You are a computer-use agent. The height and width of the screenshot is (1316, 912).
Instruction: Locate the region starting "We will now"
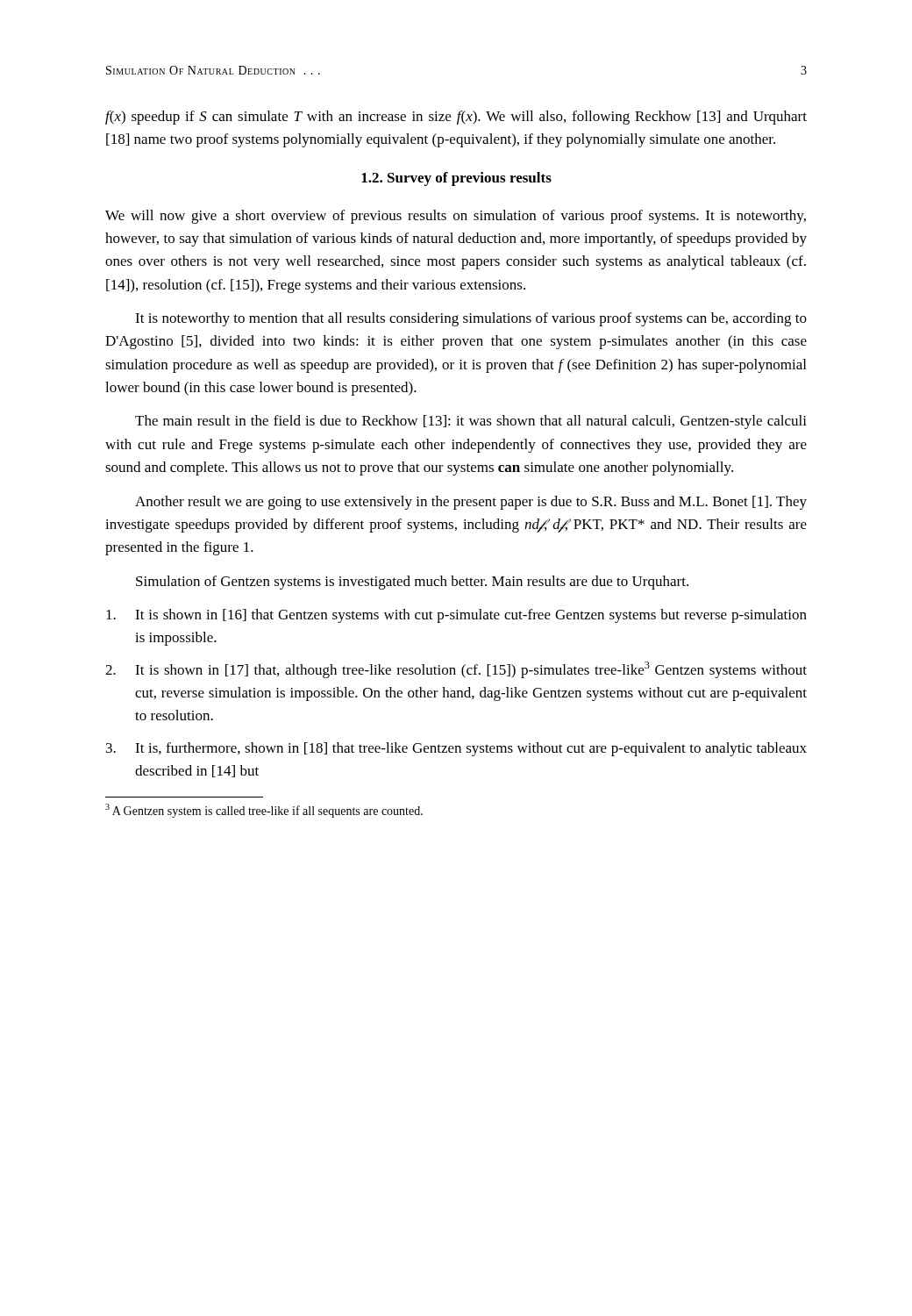click(x=456, y=250)
